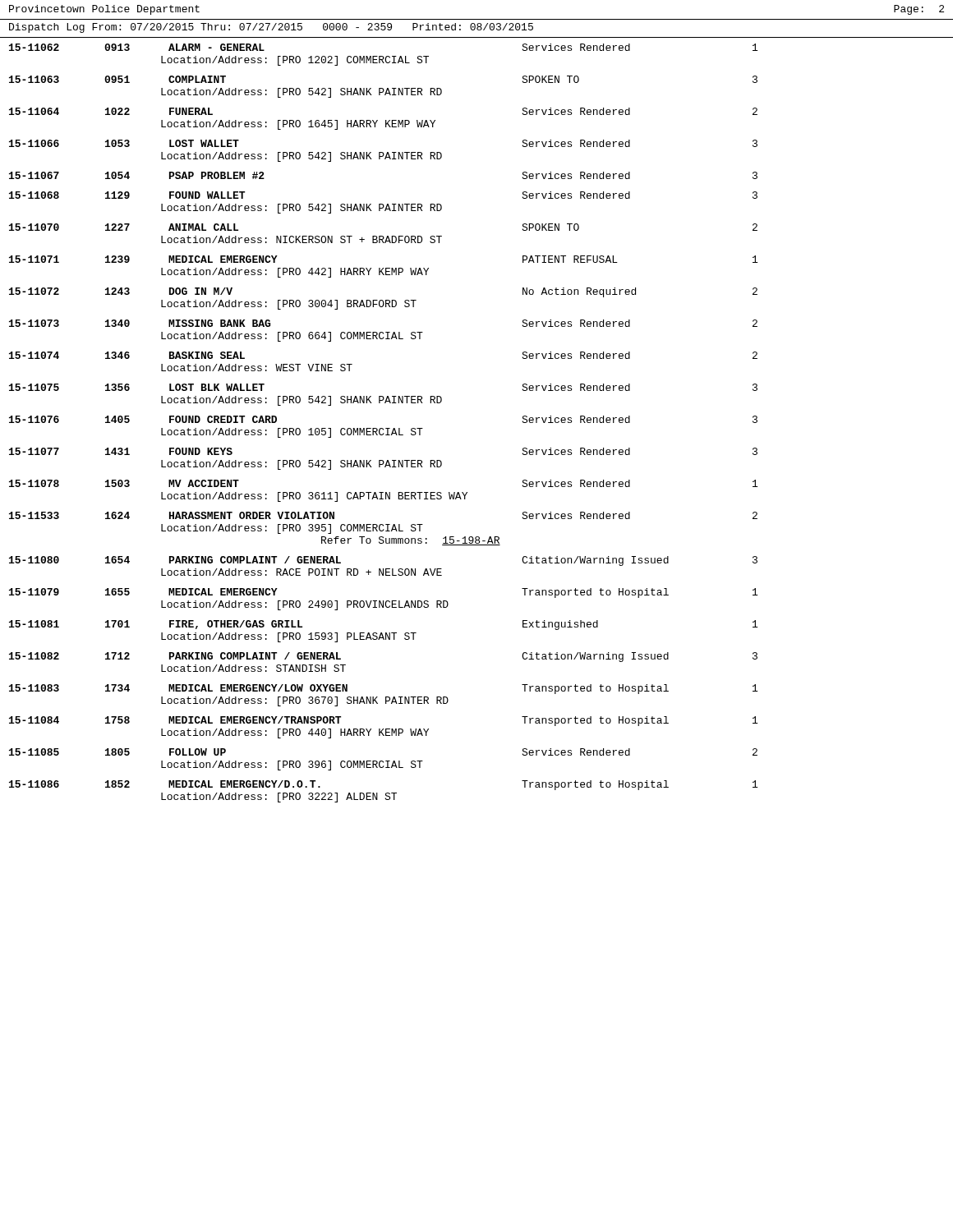The height and width of the screenshot is (1232, 953).
Task: Locate the list item that says "15-11079 1655 MEDICAL EMERGENCY Transported to"
Action: coord(383,593)
